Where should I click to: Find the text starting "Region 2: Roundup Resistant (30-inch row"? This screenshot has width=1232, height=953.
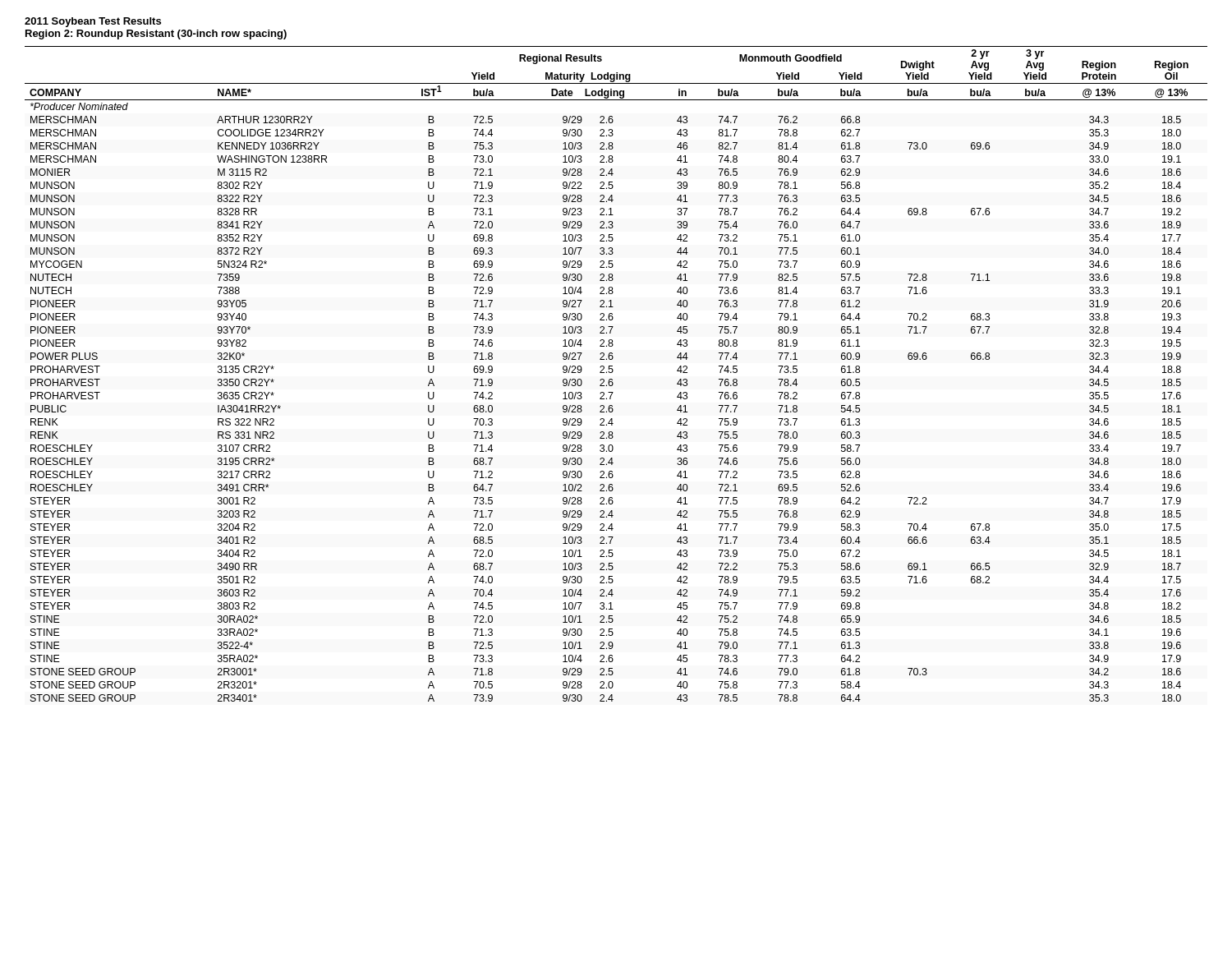point(156,33)
